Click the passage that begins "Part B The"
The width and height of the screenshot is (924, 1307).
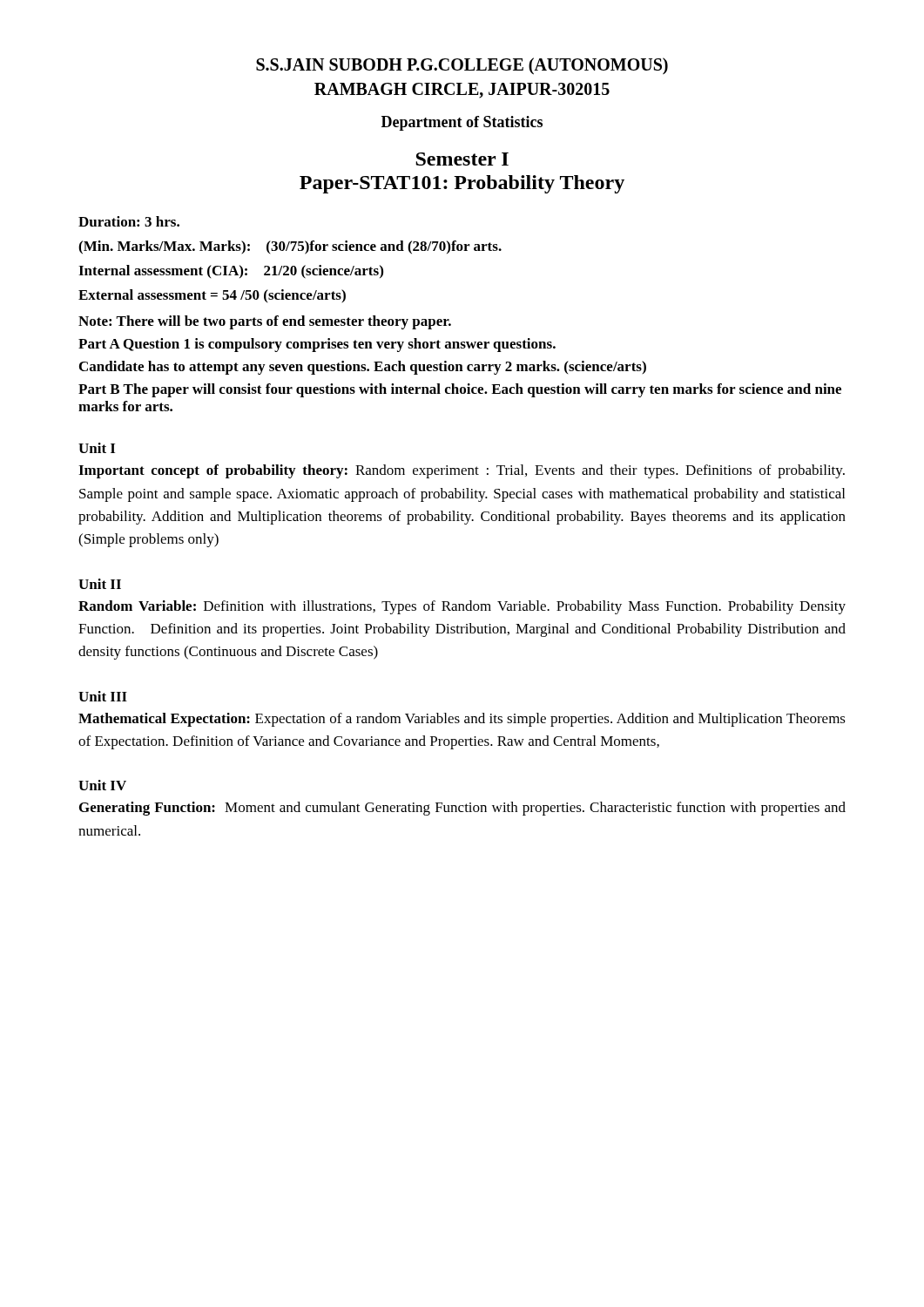[x=462, y=398]
